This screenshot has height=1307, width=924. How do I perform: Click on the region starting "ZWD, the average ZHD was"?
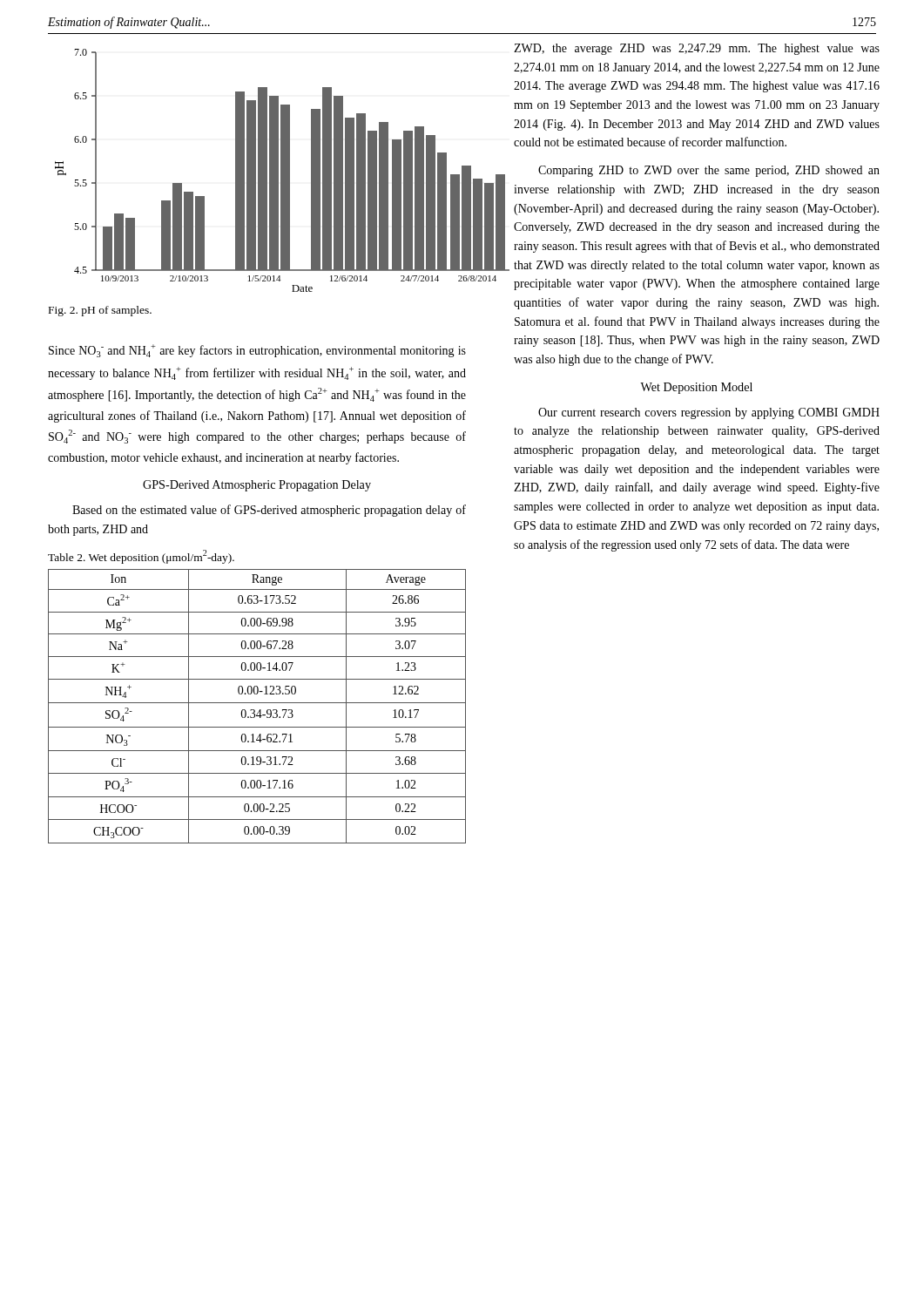pyautogui.click(x=697, y=96)
